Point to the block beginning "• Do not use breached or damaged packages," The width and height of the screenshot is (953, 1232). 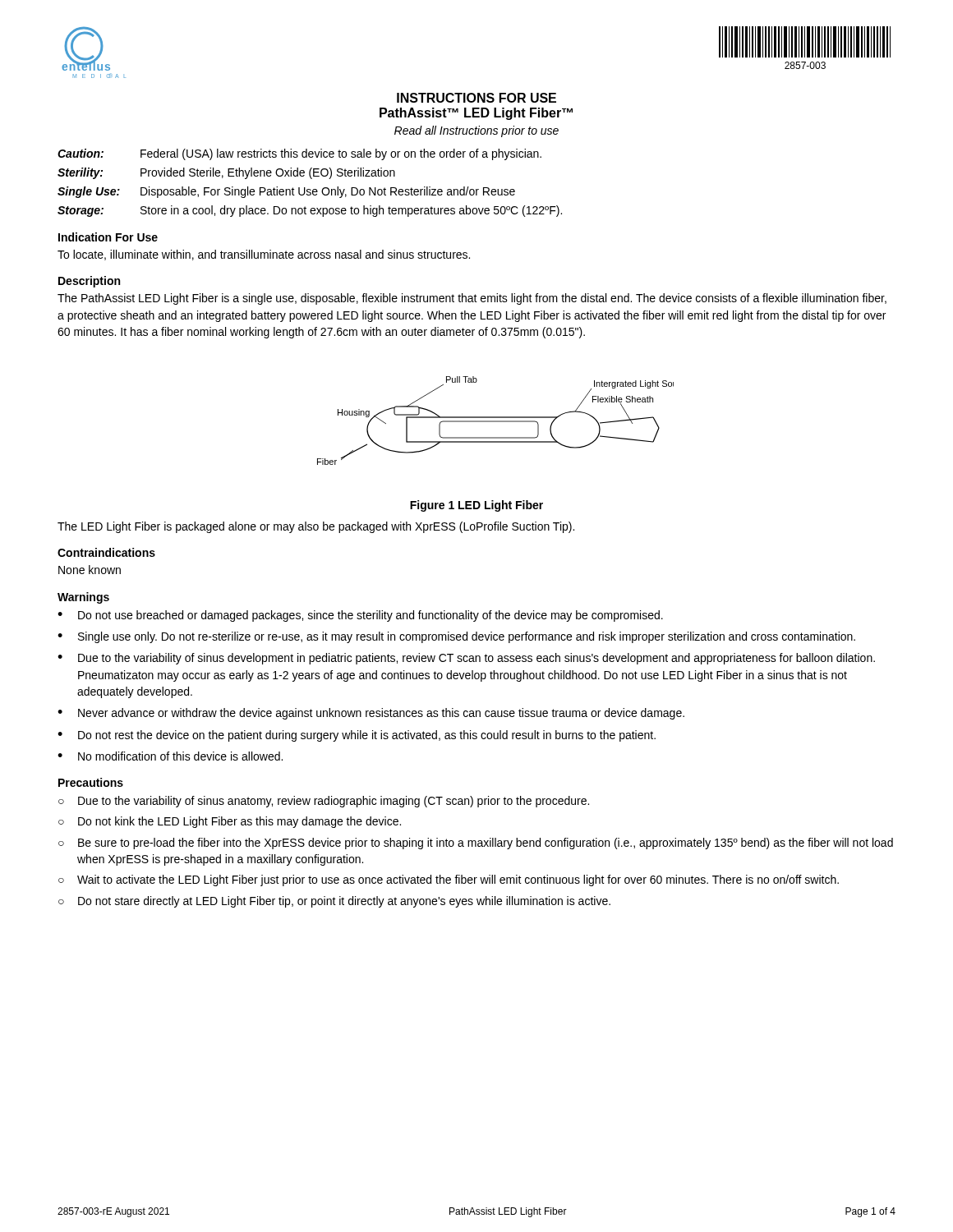point(360,615)
